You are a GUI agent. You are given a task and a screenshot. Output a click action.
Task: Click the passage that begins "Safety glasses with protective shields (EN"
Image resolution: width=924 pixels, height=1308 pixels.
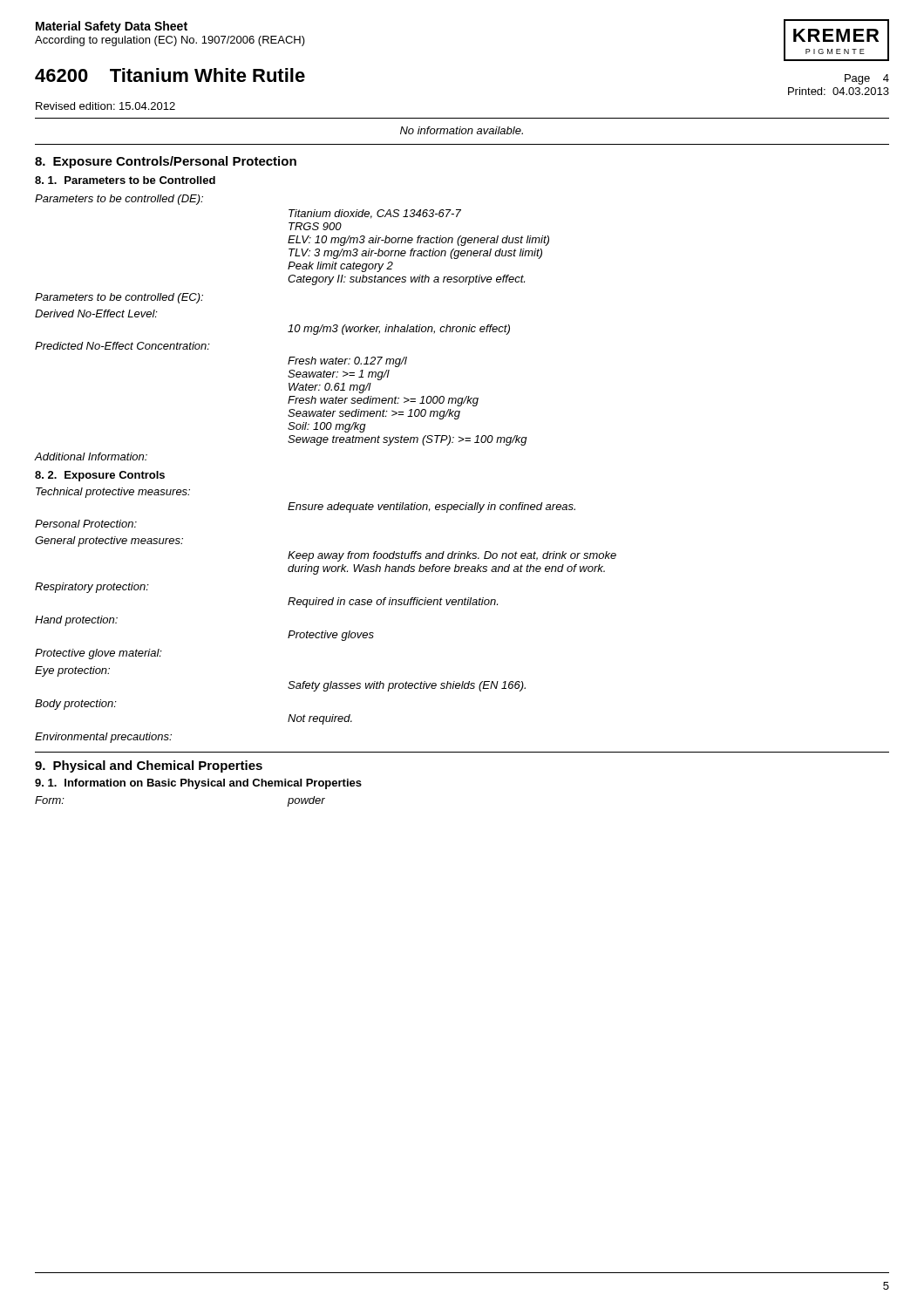[462, 685]
